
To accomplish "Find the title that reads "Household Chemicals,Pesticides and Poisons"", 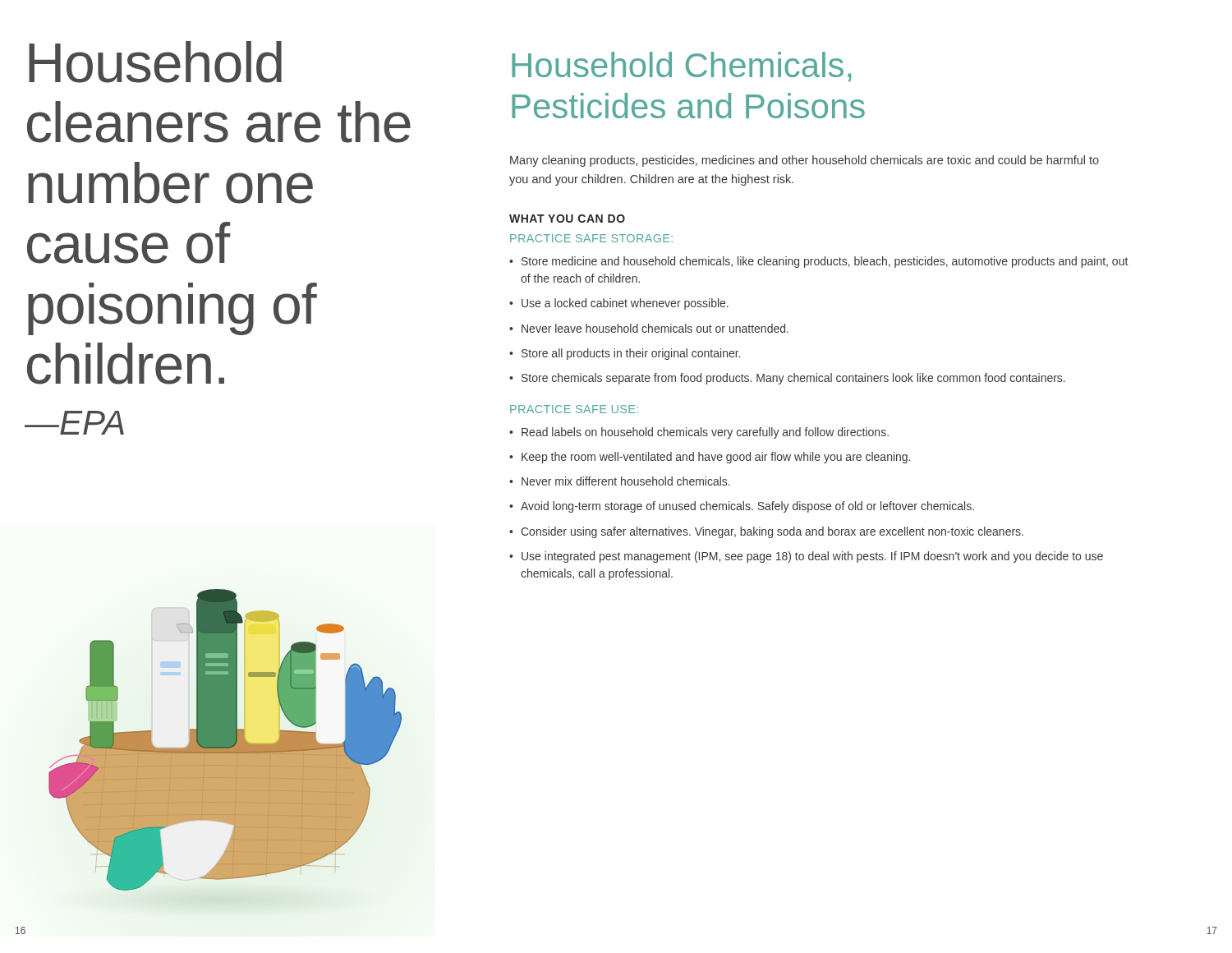I will [x=688, y=86].
